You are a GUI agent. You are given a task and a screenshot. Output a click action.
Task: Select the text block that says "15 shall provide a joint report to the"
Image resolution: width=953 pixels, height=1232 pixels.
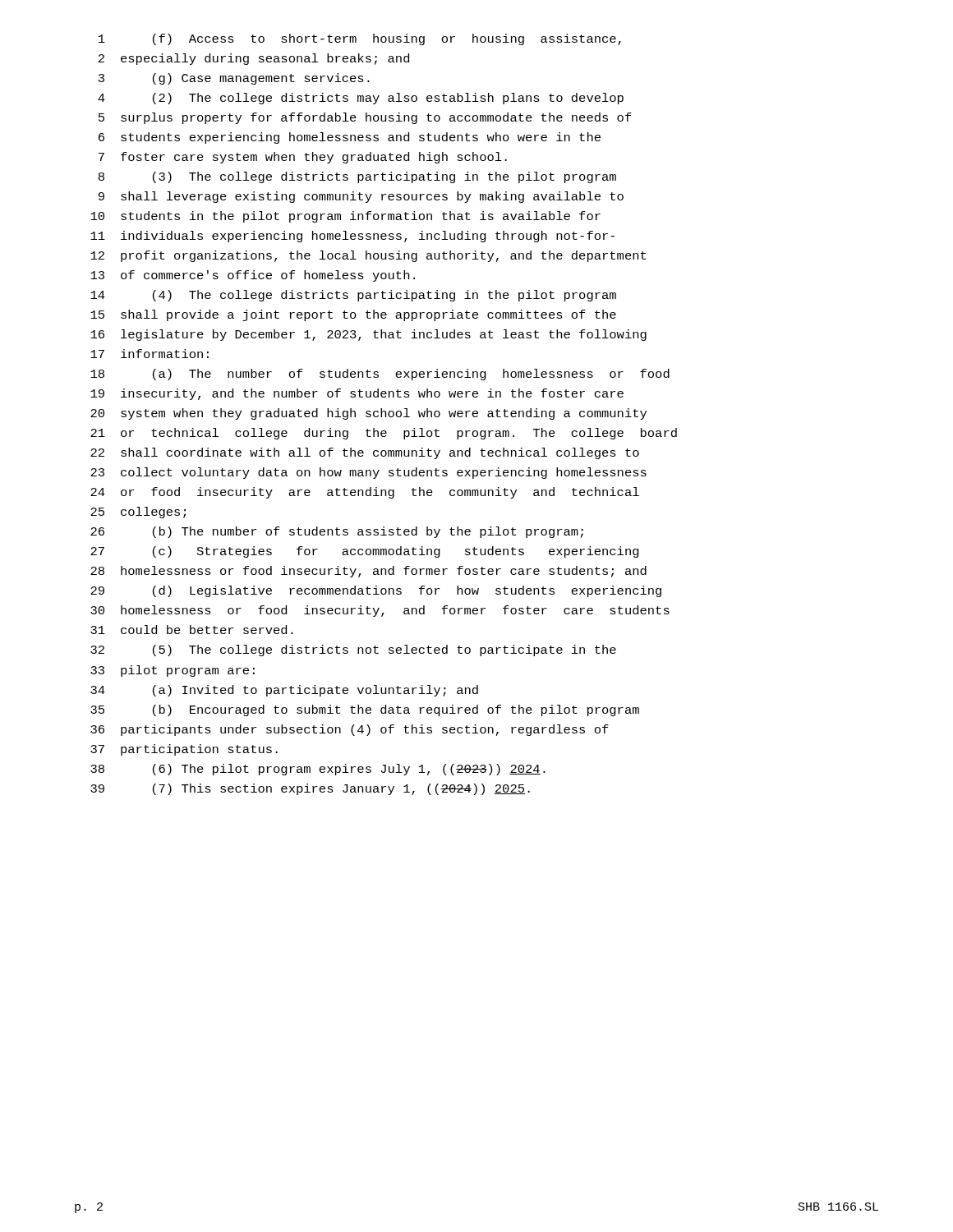point(476,316)
